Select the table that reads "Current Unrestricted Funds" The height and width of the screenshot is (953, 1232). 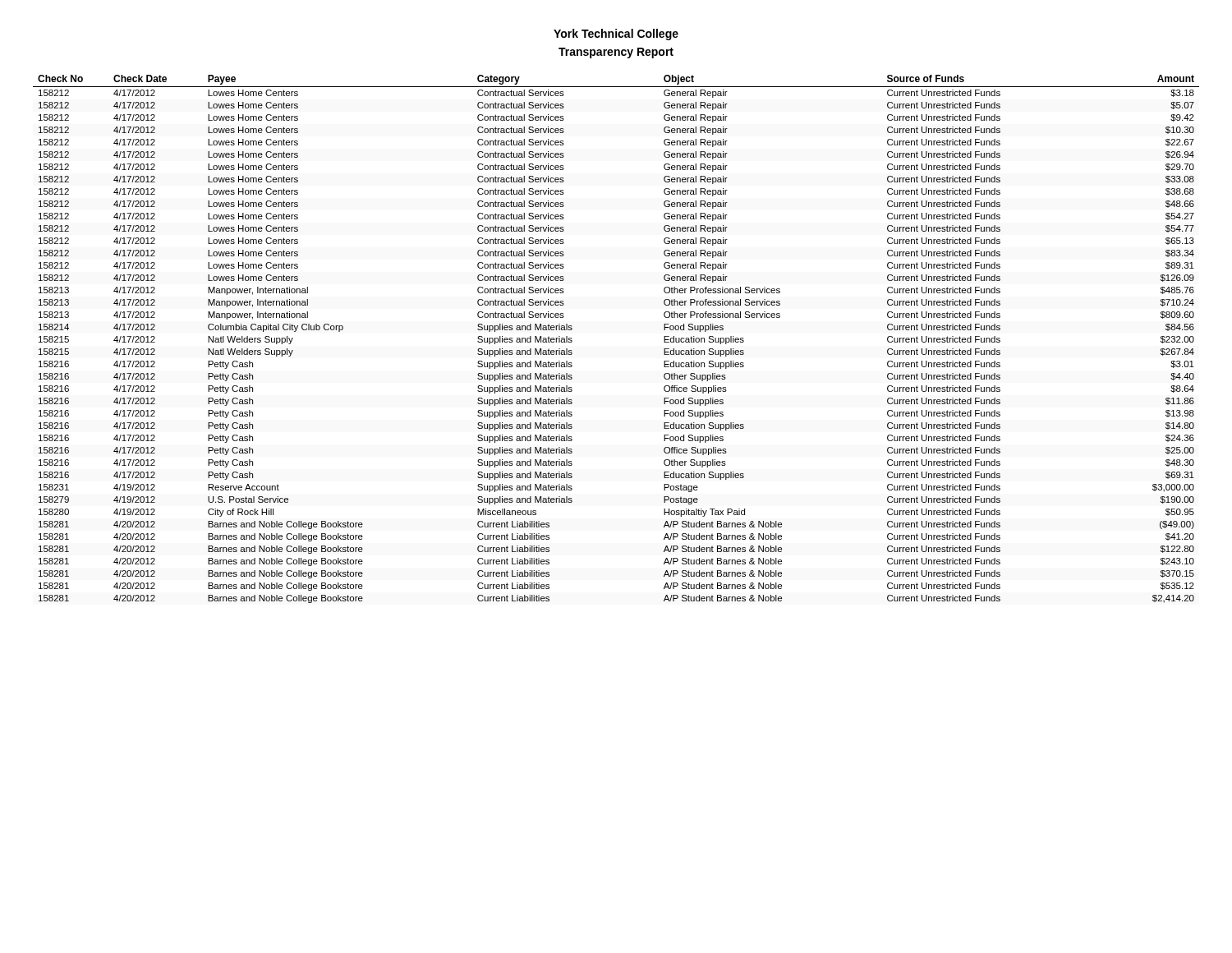point(616,338)
